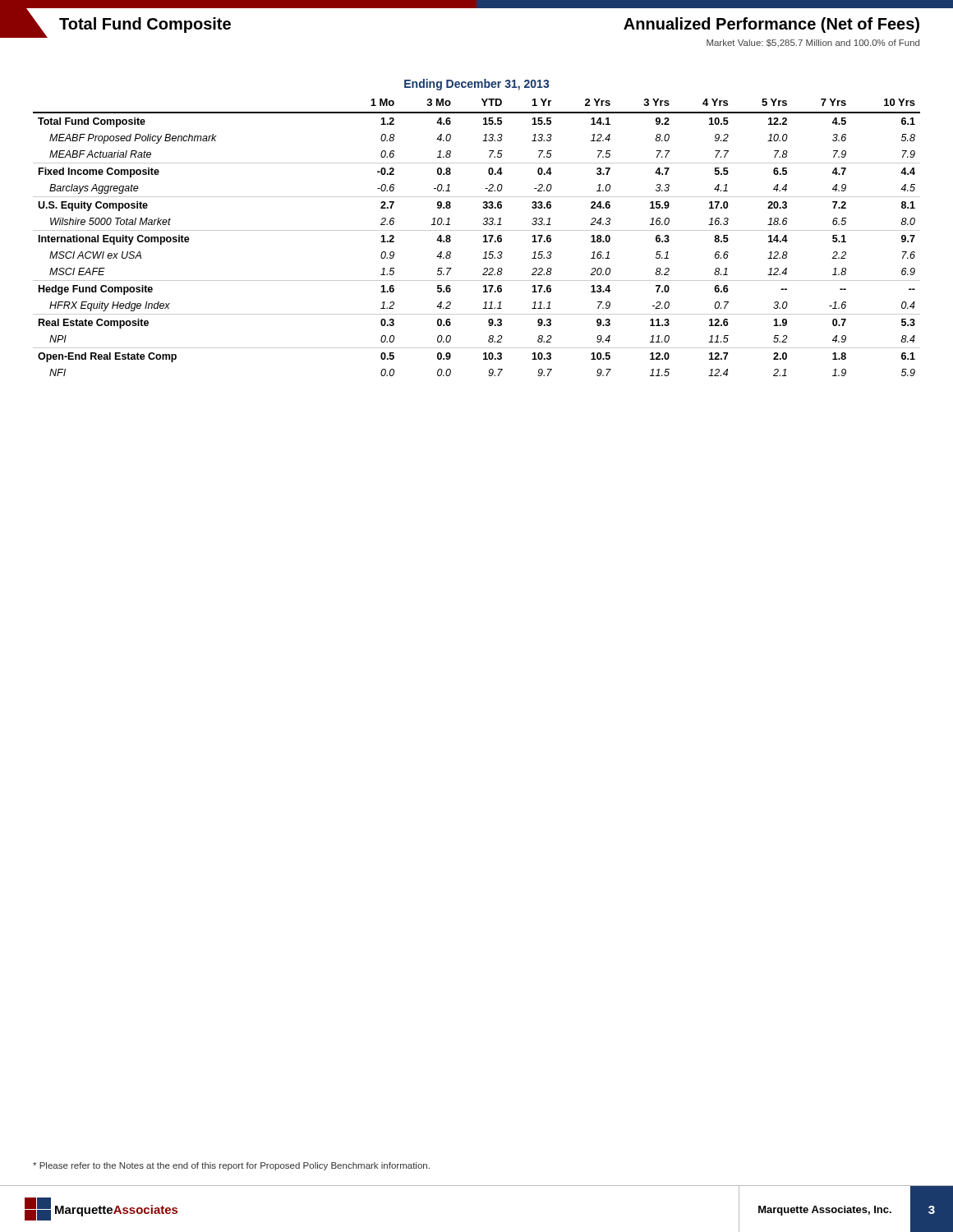Click on the text block that says "Market Value: $5,285.7 Million and 100.0%"
The image size is (953, 1232).
coord(813,43)
